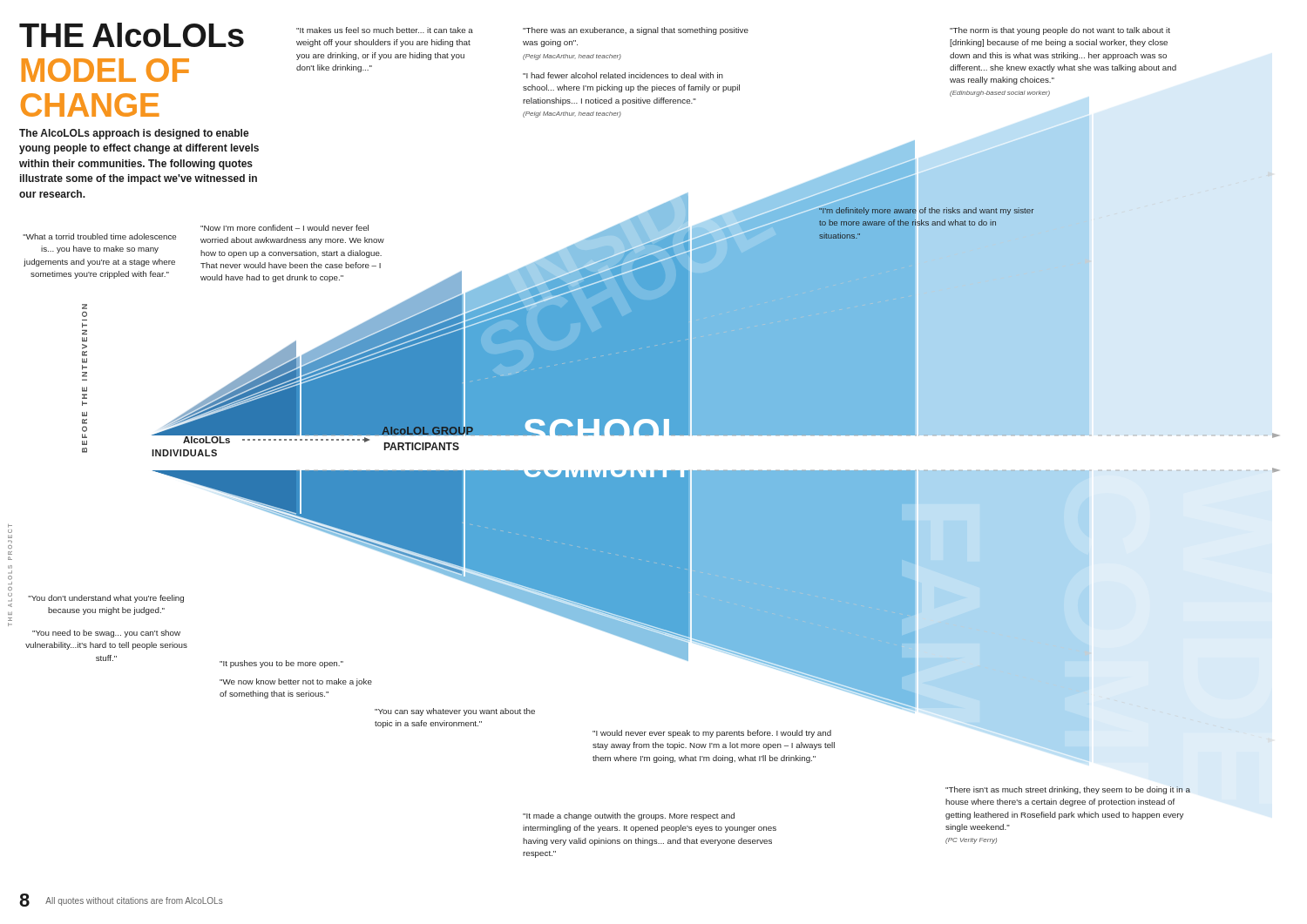Where is the passage that starts ""There was an exuberance, a signal that something"?
Viewport: 1307px width, 924px height.
pos(636,43)
